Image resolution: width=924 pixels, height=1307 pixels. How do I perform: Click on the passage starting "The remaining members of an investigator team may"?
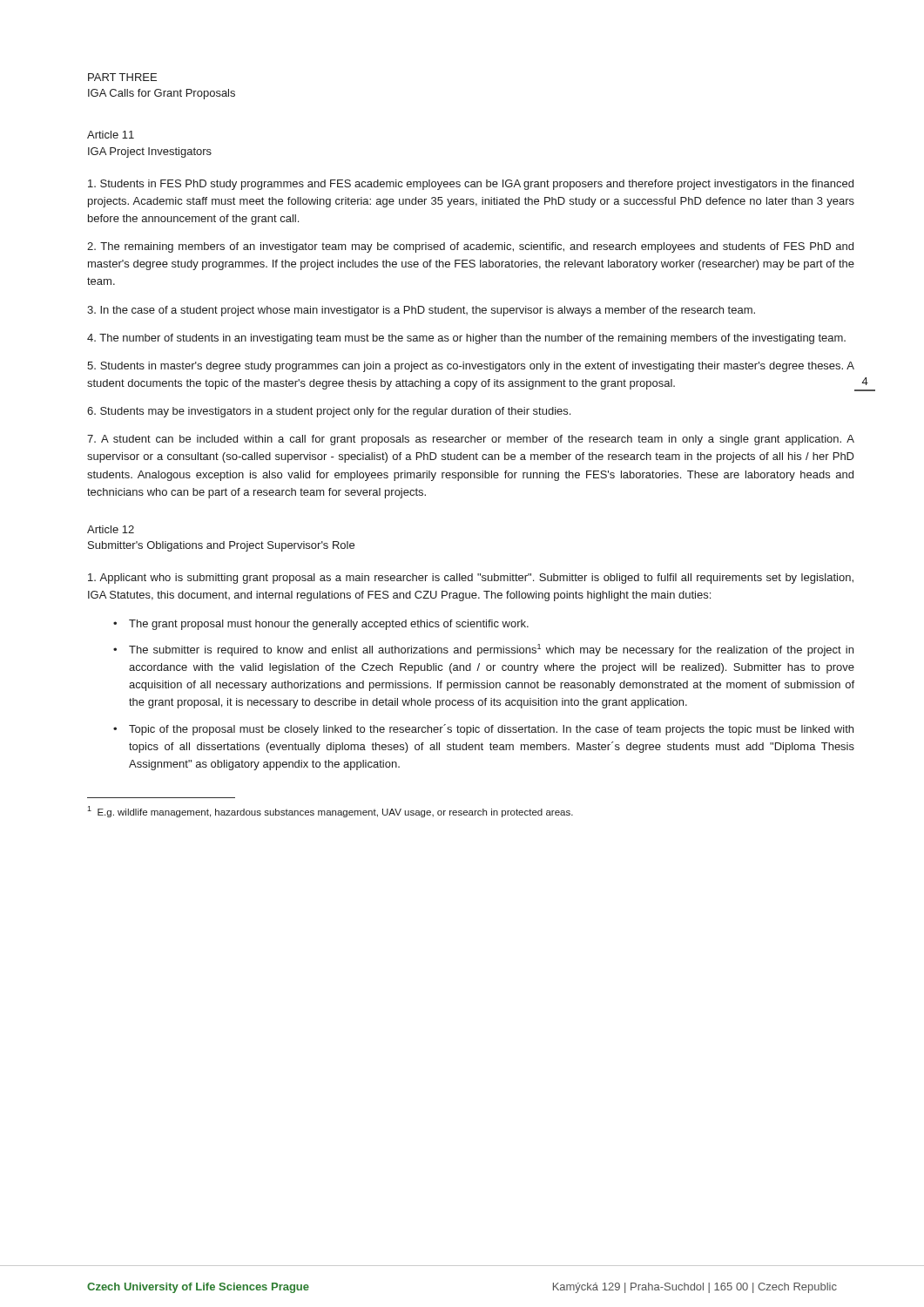click(x=471, y=264)
